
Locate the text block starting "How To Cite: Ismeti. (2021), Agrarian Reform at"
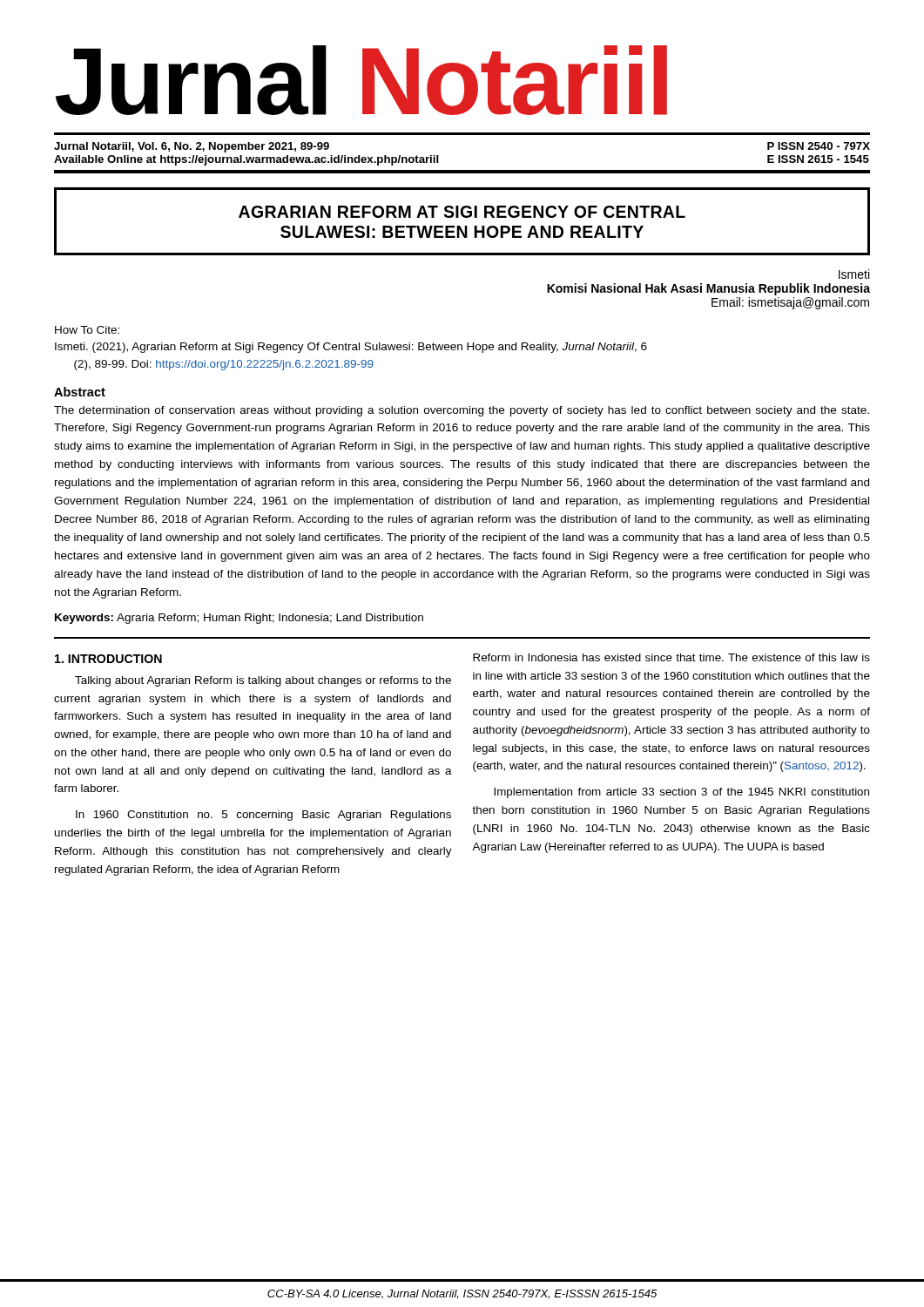[x=462, y=348]
